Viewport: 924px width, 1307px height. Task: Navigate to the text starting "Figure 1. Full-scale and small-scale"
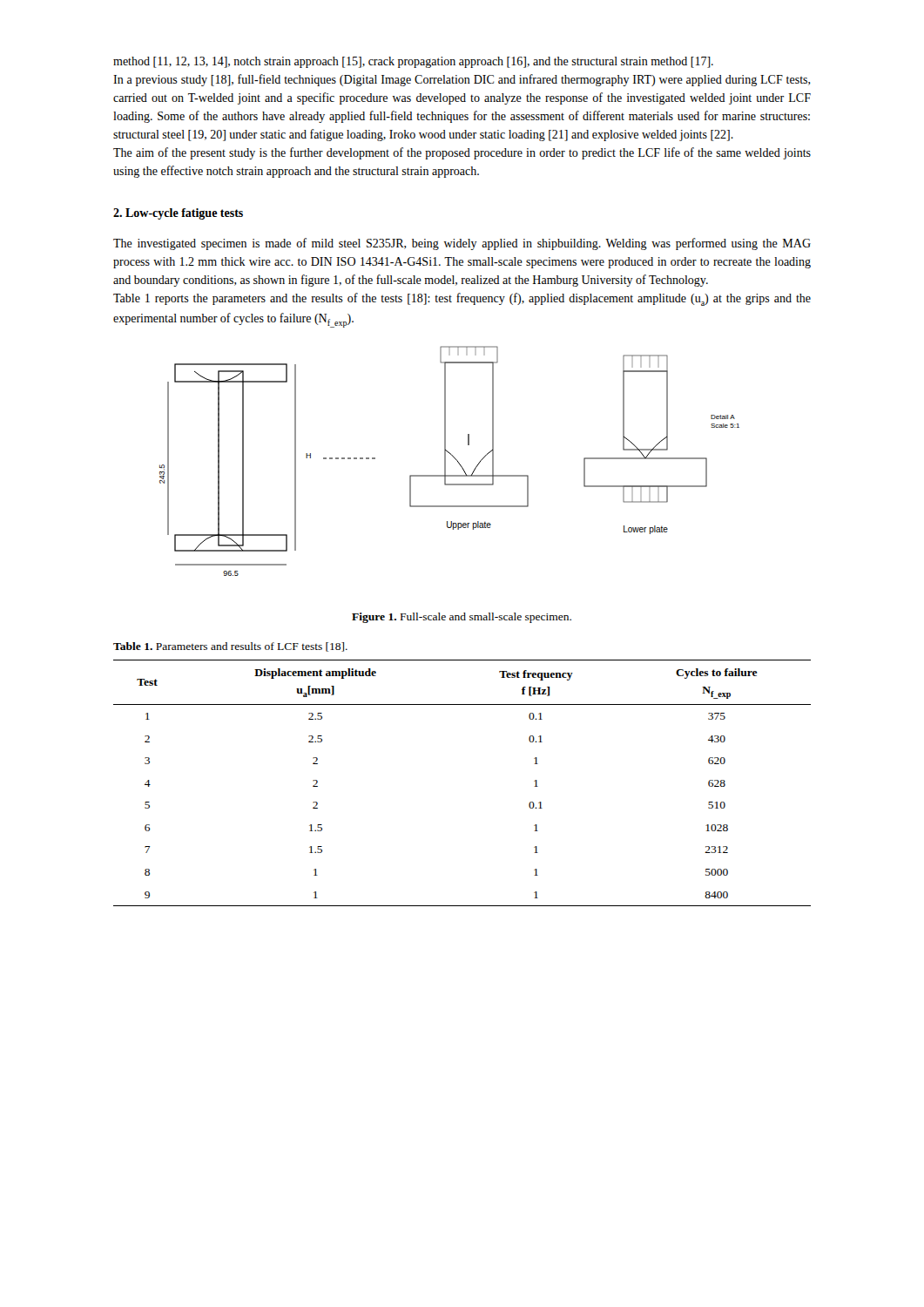tap(462, 617)
